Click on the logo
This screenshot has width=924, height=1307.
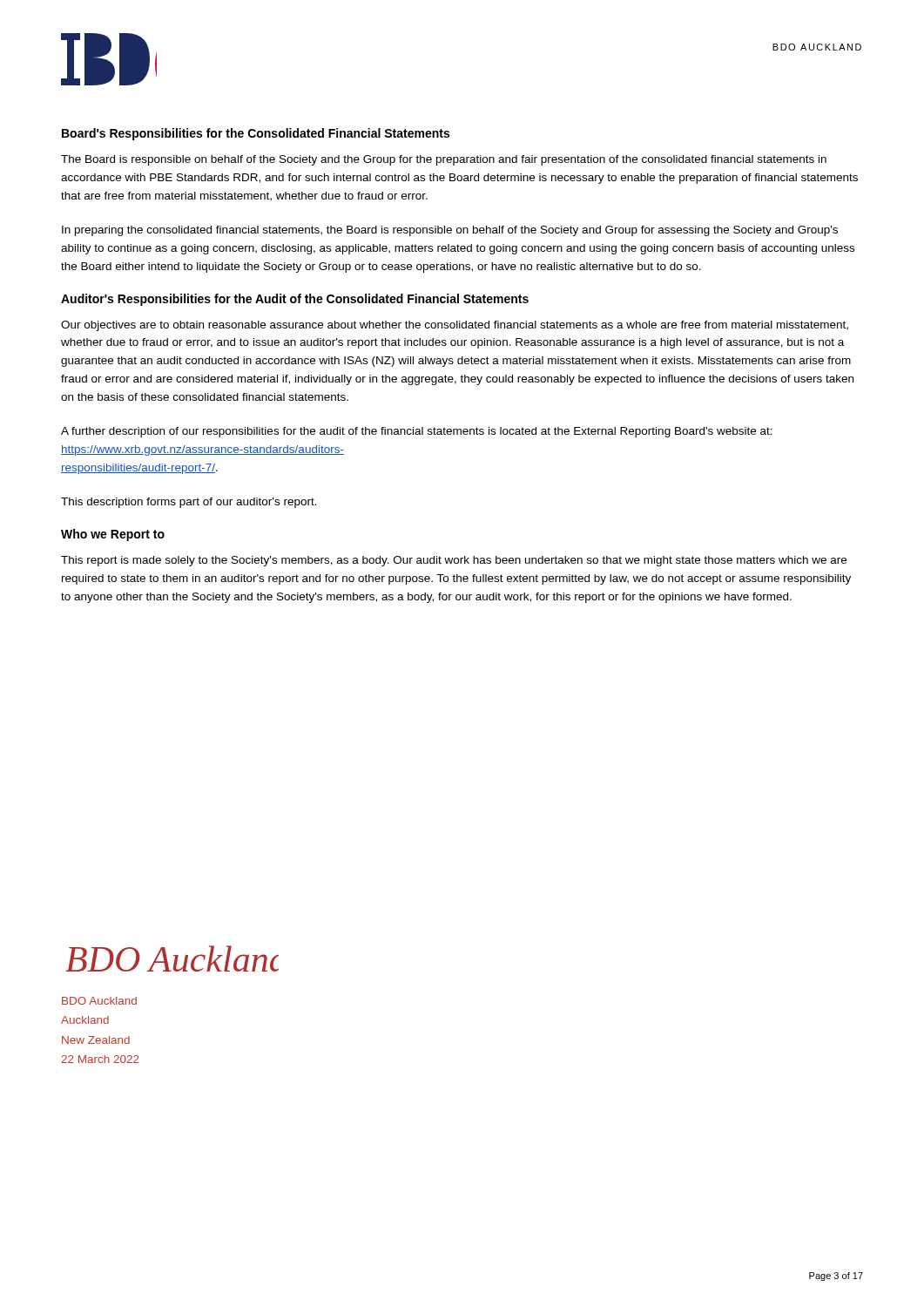[109, 66]
